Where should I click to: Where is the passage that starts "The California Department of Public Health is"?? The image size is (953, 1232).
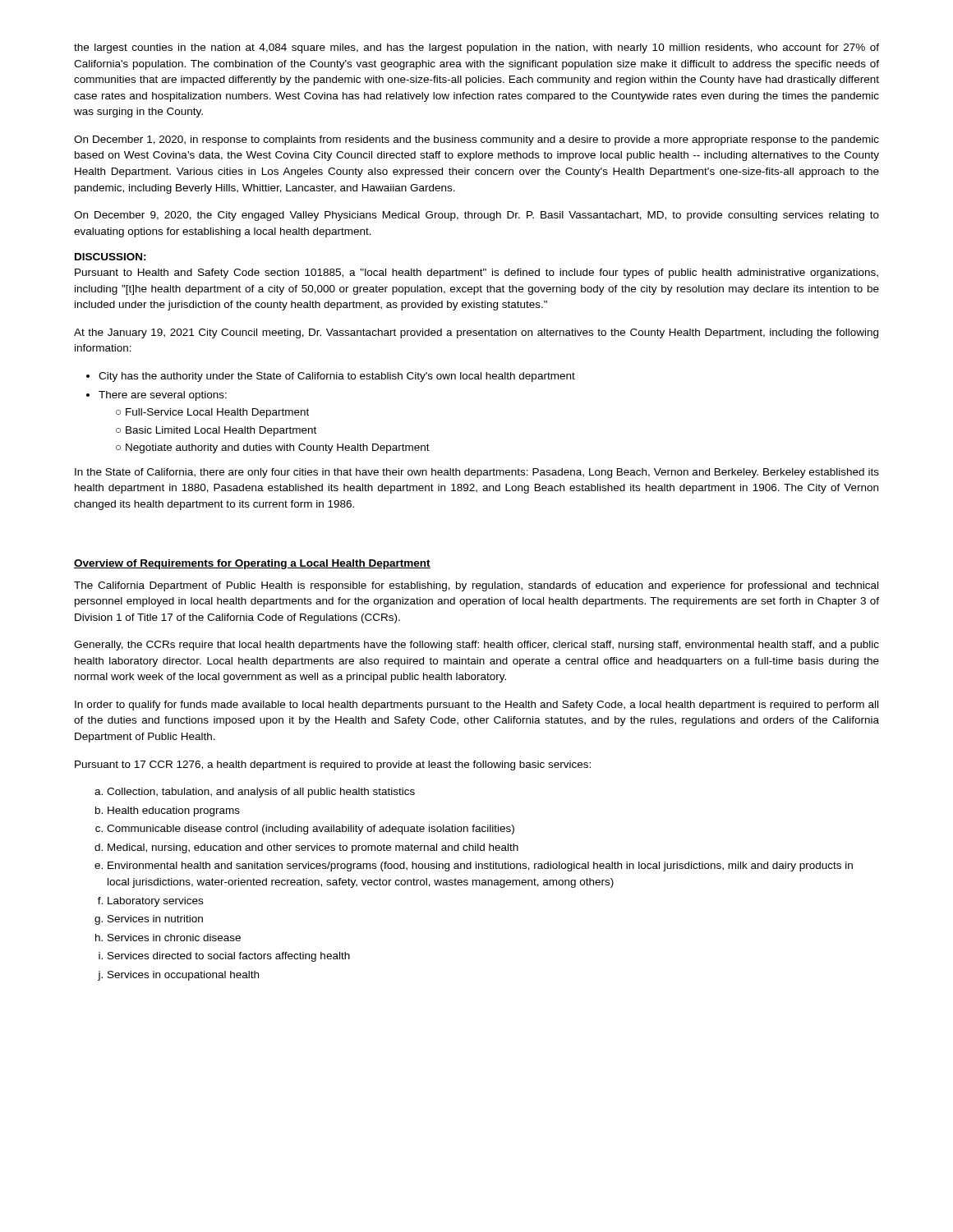coord(476,601)
